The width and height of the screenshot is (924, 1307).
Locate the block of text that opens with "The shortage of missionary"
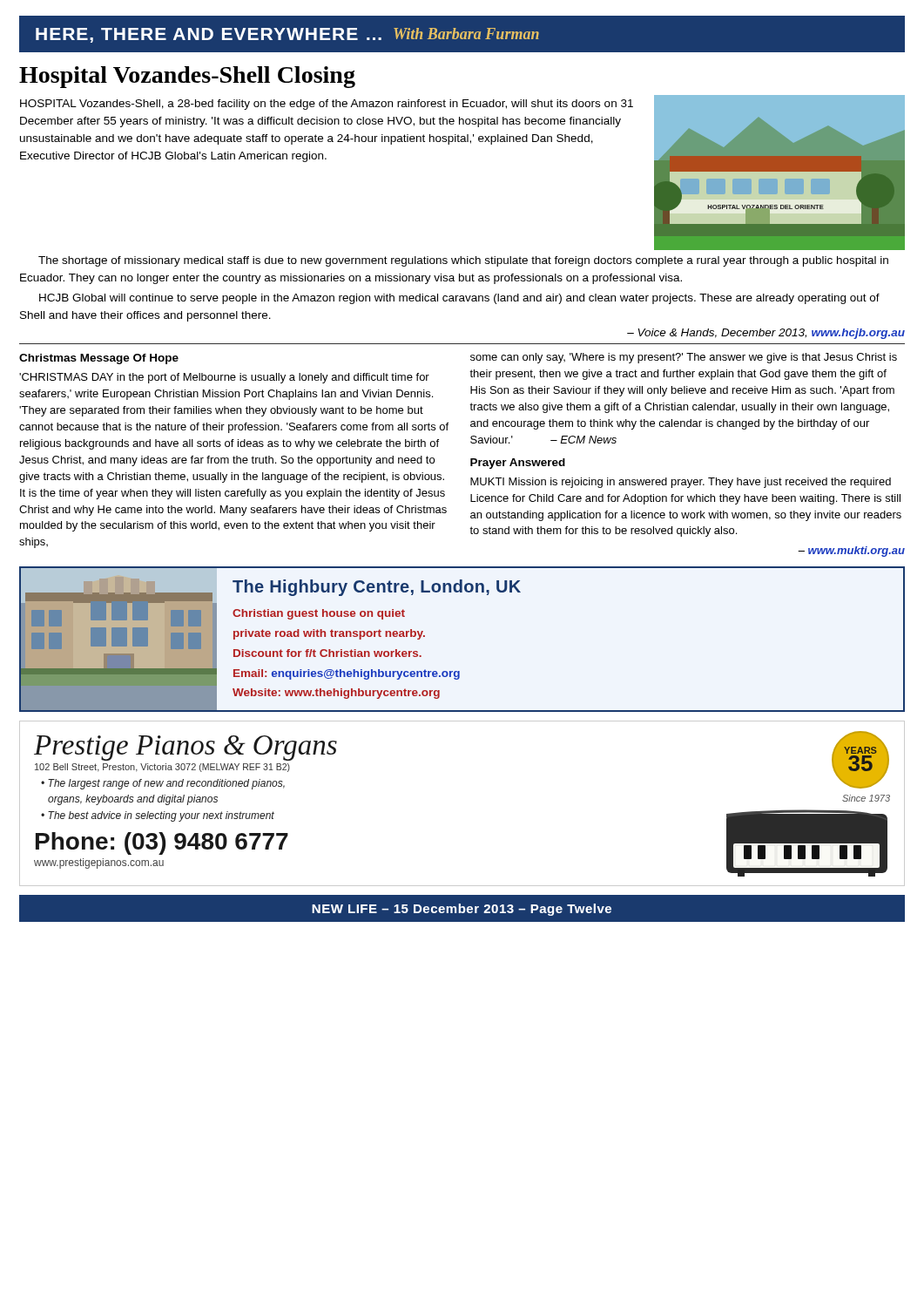pyautogui.click(x=454, y=269)
